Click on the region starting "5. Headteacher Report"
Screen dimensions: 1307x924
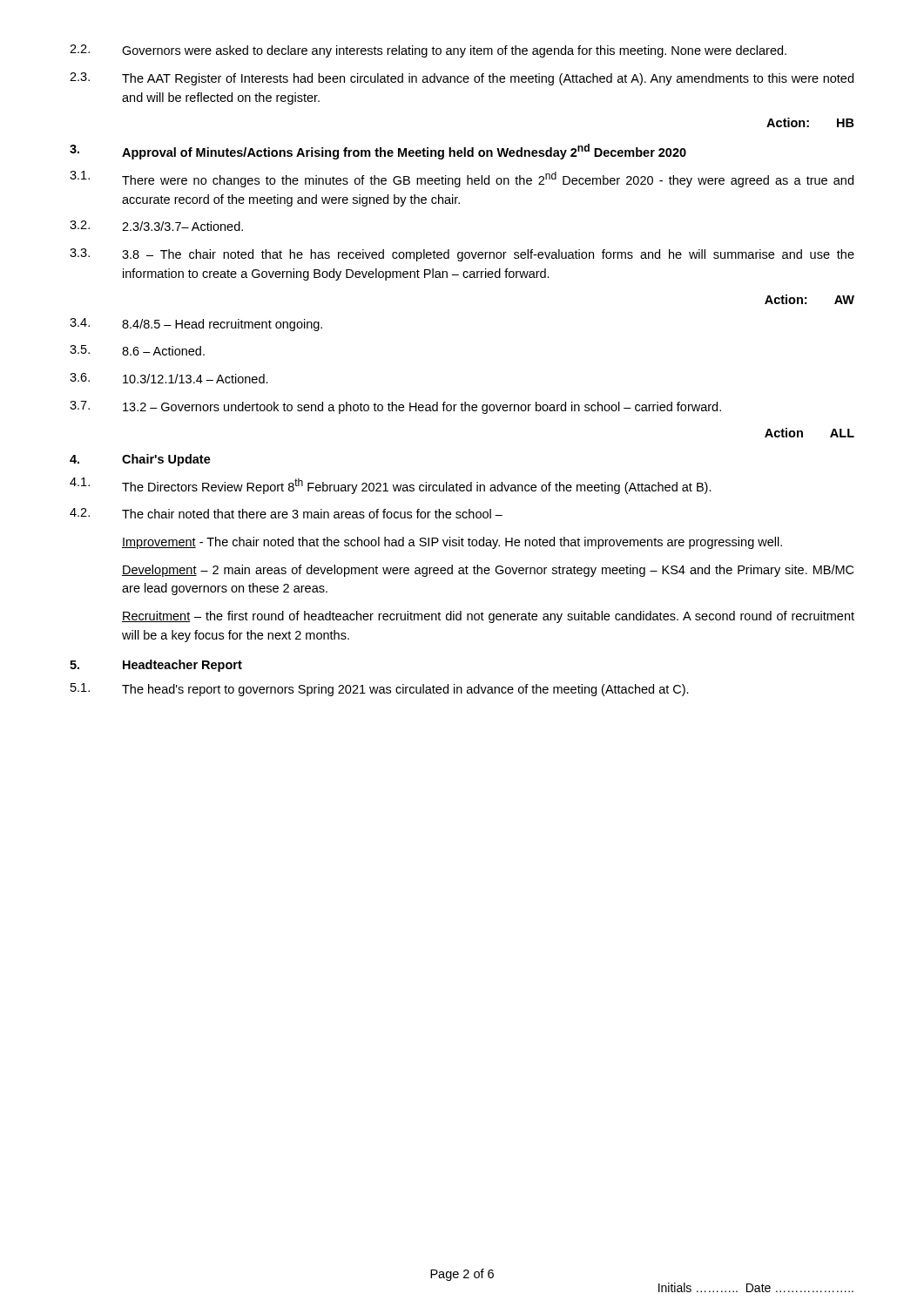pos(156,666)
